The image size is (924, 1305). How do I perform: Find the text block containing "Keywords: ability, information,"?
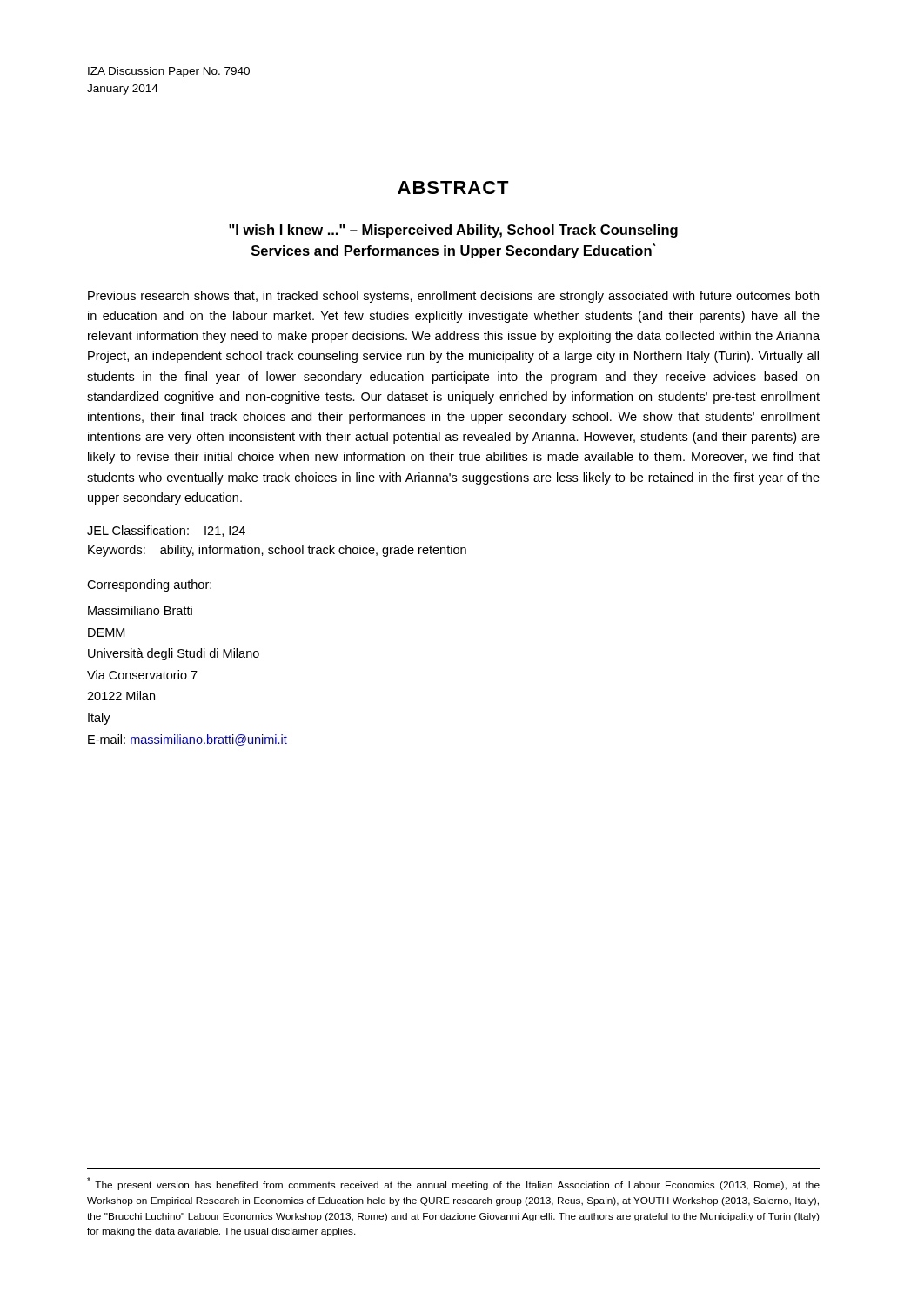coord(277,550)
